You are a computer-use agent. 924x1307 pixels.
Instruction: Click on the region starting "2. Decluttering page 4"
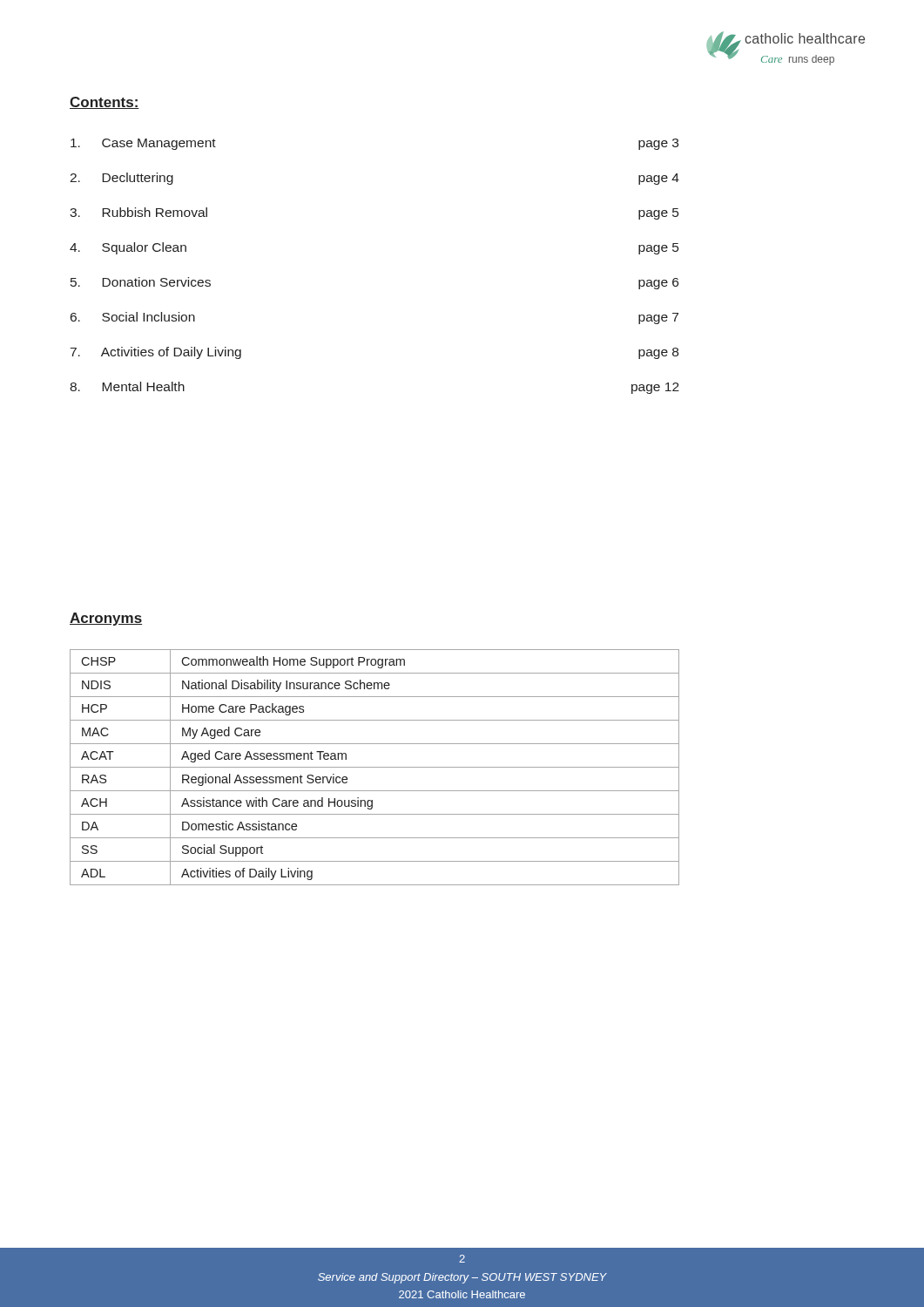pyautogui.click(x=130, y=178)
